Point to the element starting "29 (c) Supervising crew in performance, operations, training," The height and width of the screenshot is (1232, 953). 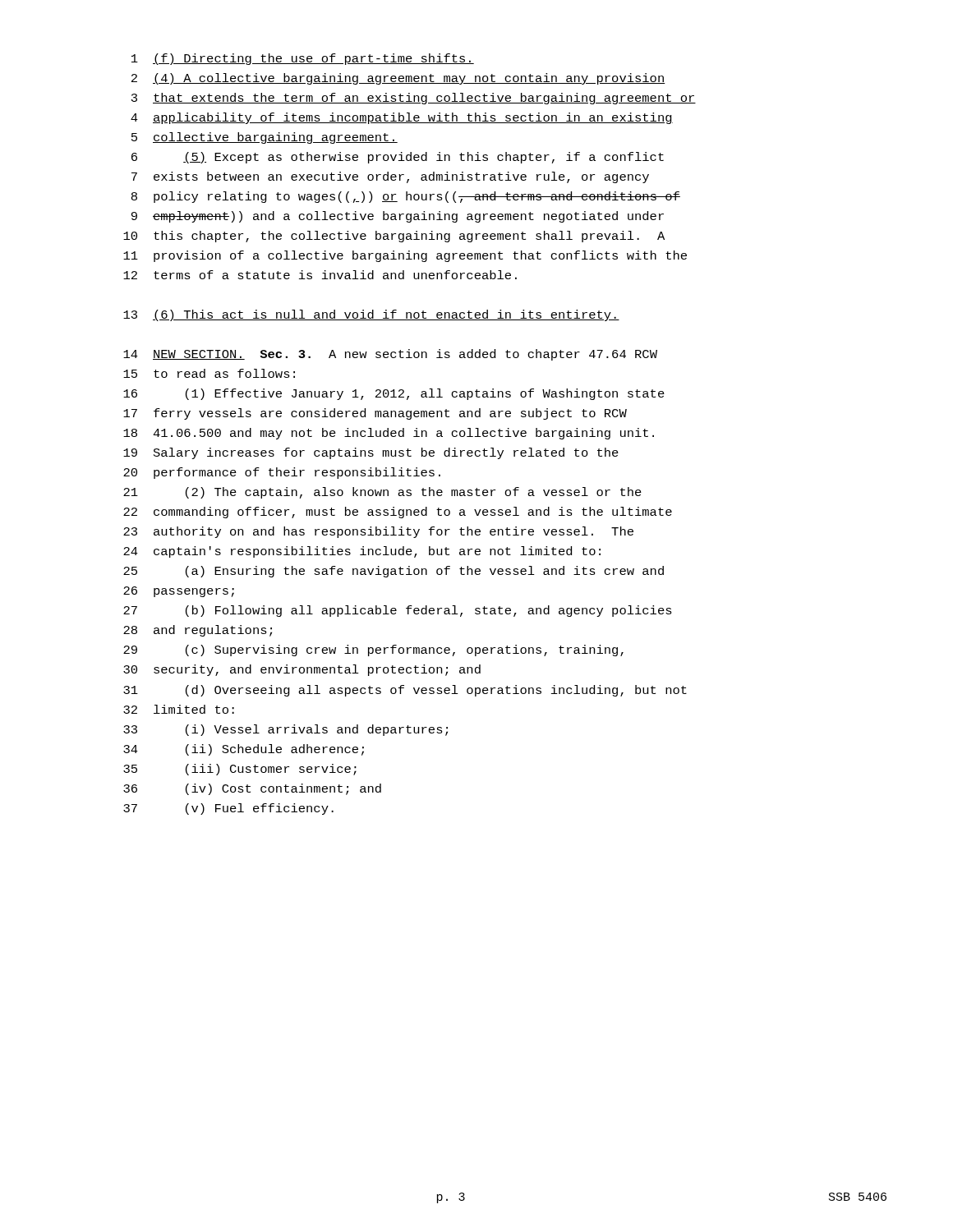493,651
